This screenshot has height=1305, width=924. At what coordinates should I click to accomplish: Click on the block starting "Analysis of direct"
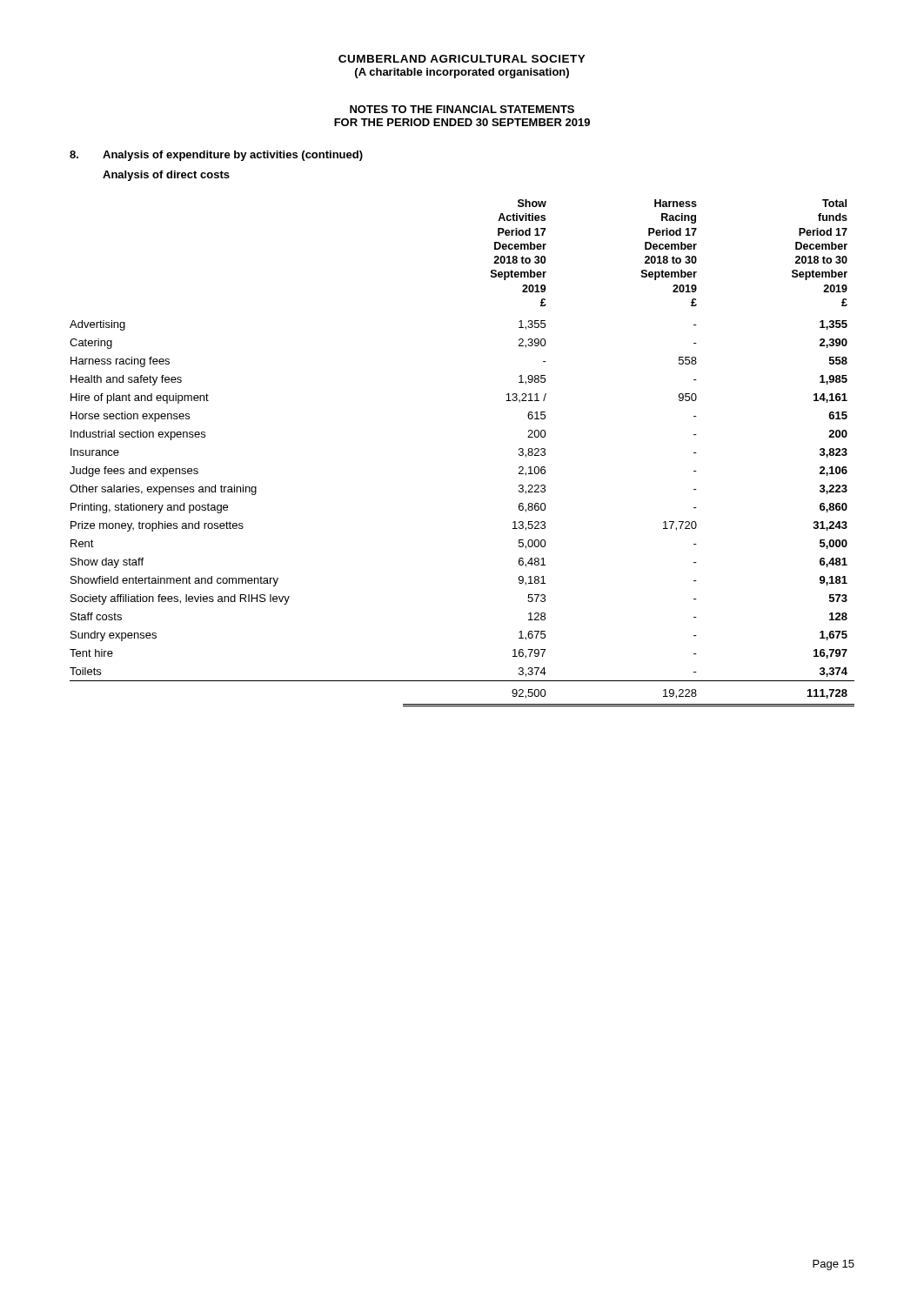click(166, 174)
